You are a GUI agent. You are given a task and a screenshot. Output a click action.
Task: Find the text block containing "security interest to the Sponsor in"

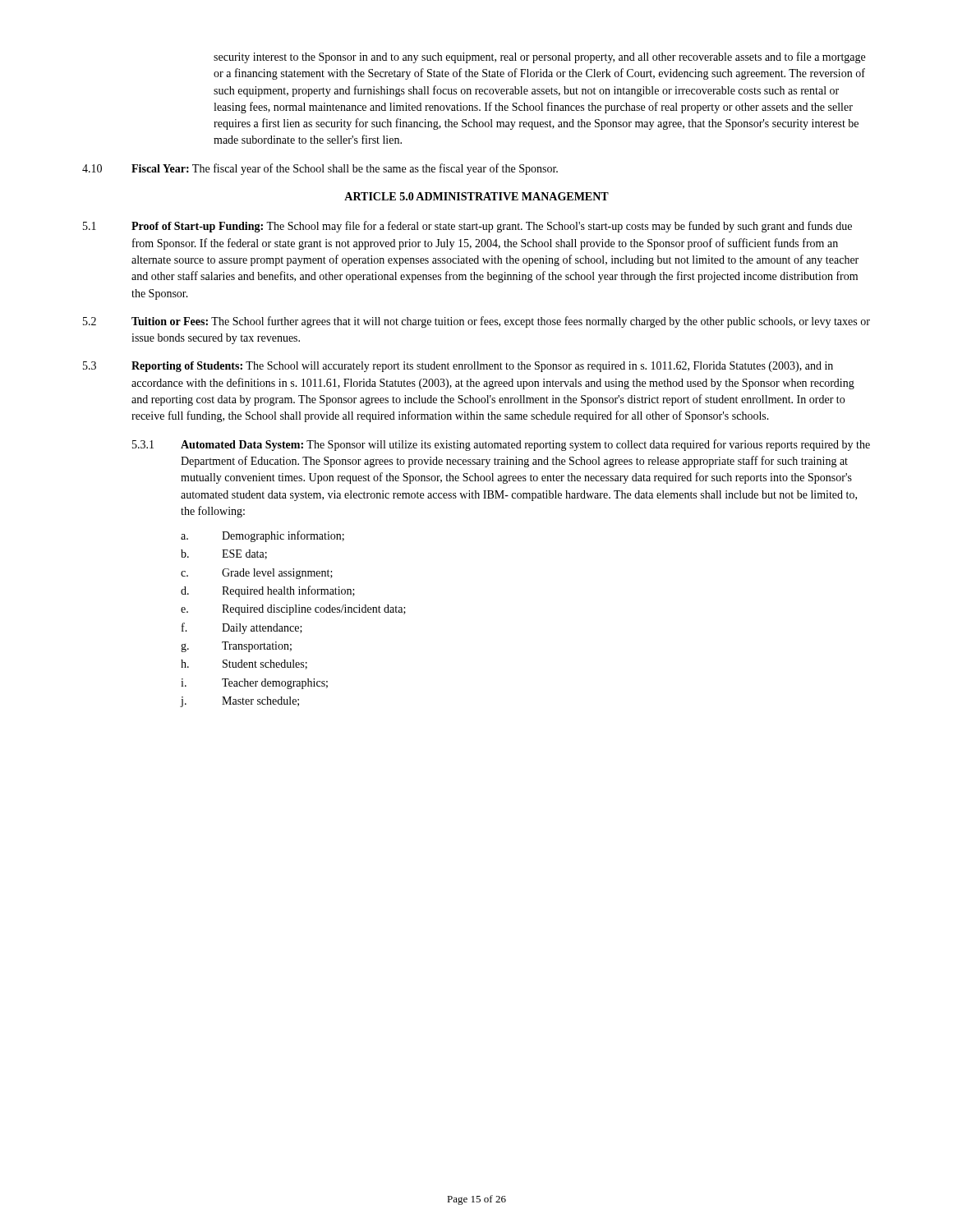(540, 99)
